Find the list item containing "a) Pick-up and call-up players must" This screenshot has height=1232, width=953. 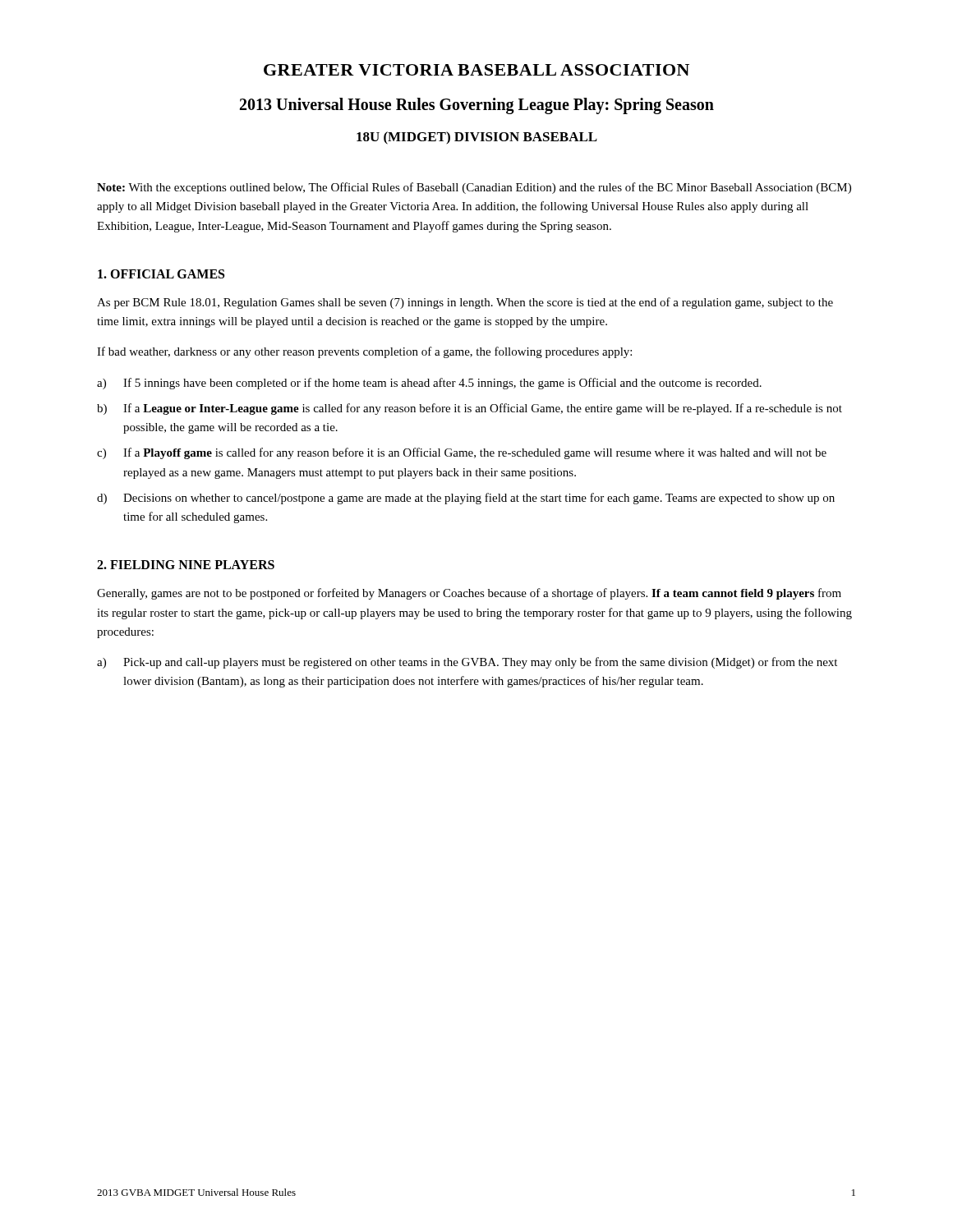(x=476, y=672)
